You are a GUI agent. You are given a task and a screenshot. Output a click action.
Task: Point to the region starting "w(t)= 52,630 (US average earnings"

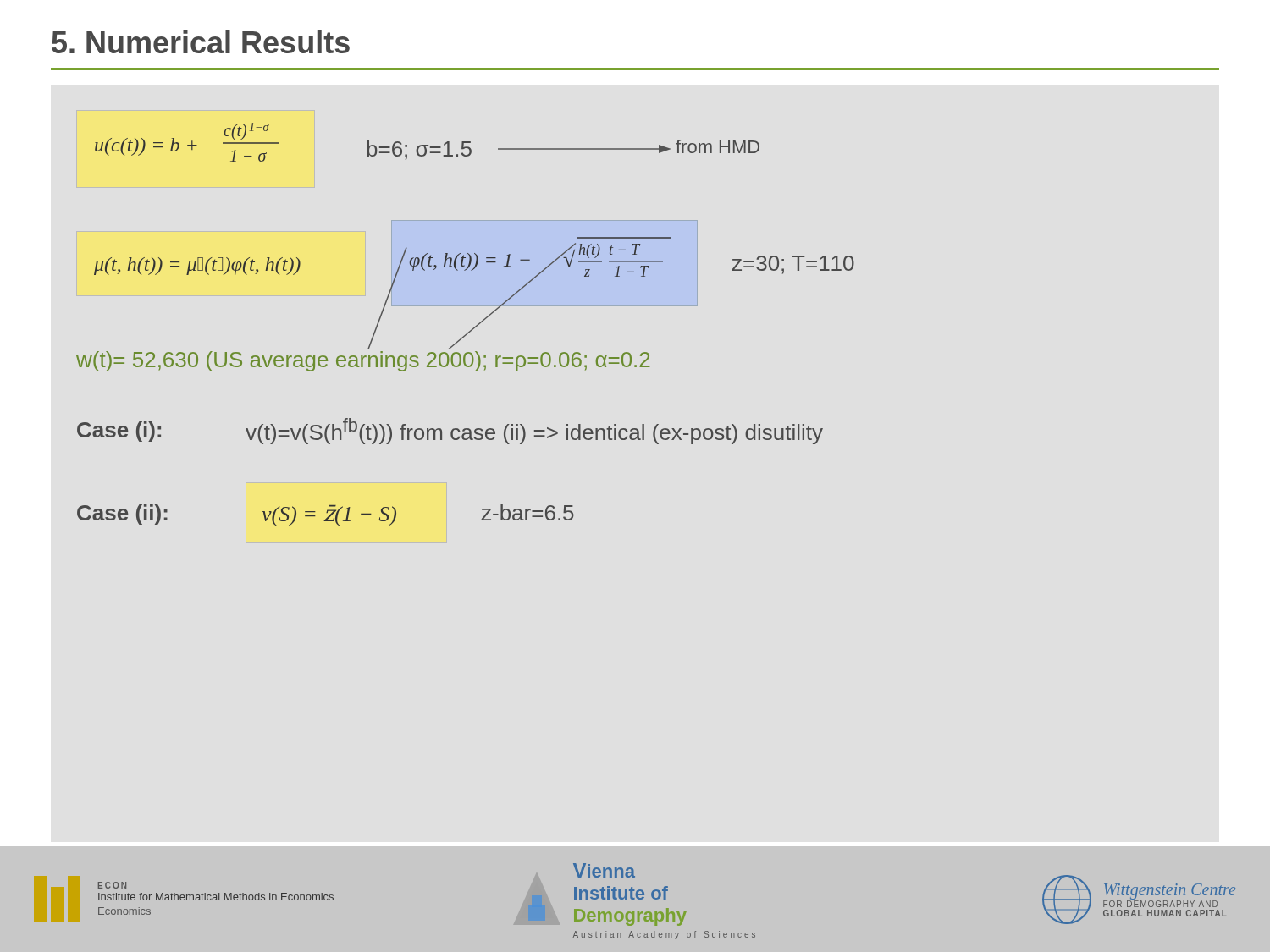tap(364, 360)
